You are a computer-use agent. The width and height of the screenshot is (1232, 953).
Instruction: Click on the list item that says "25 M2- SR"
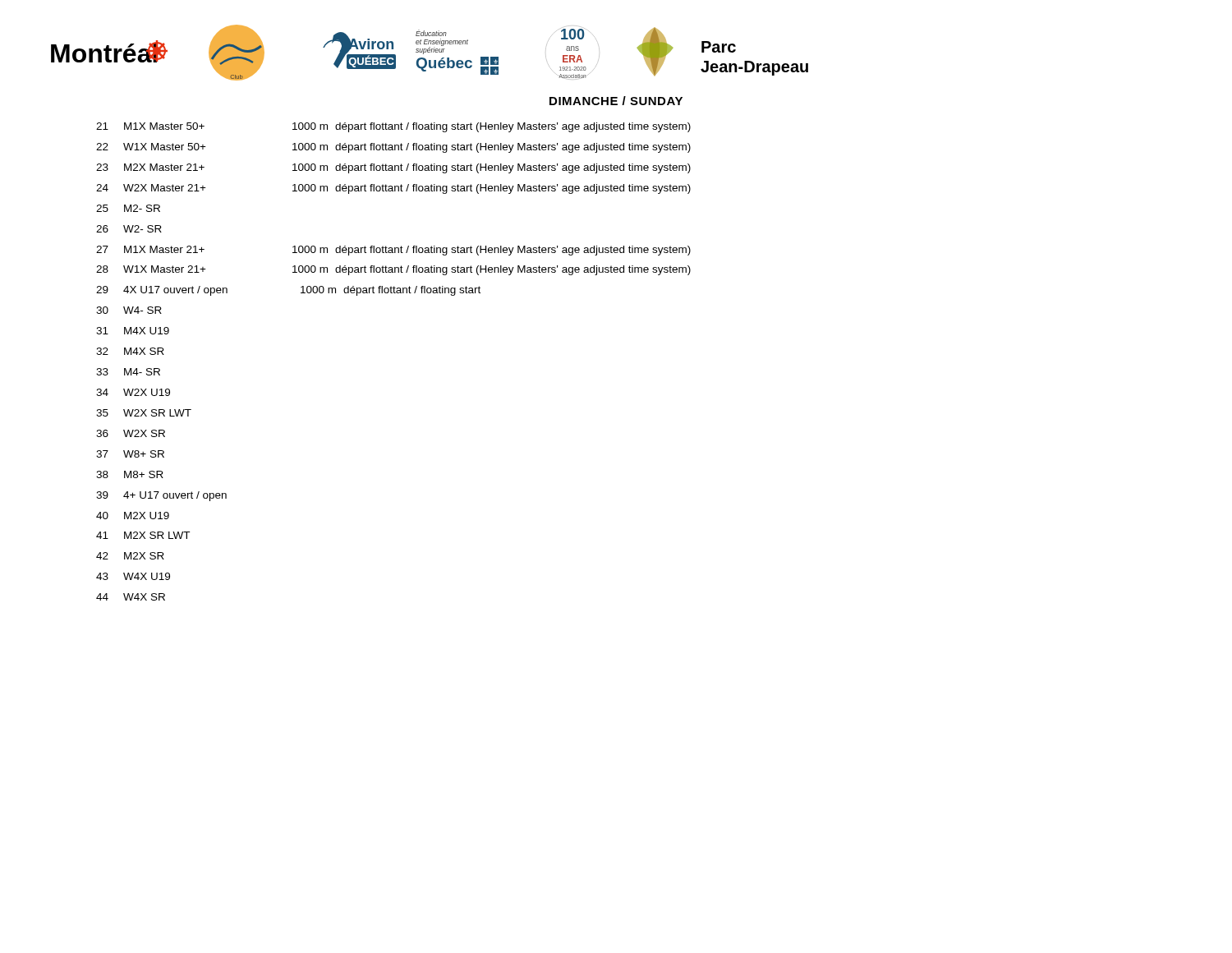168,209
